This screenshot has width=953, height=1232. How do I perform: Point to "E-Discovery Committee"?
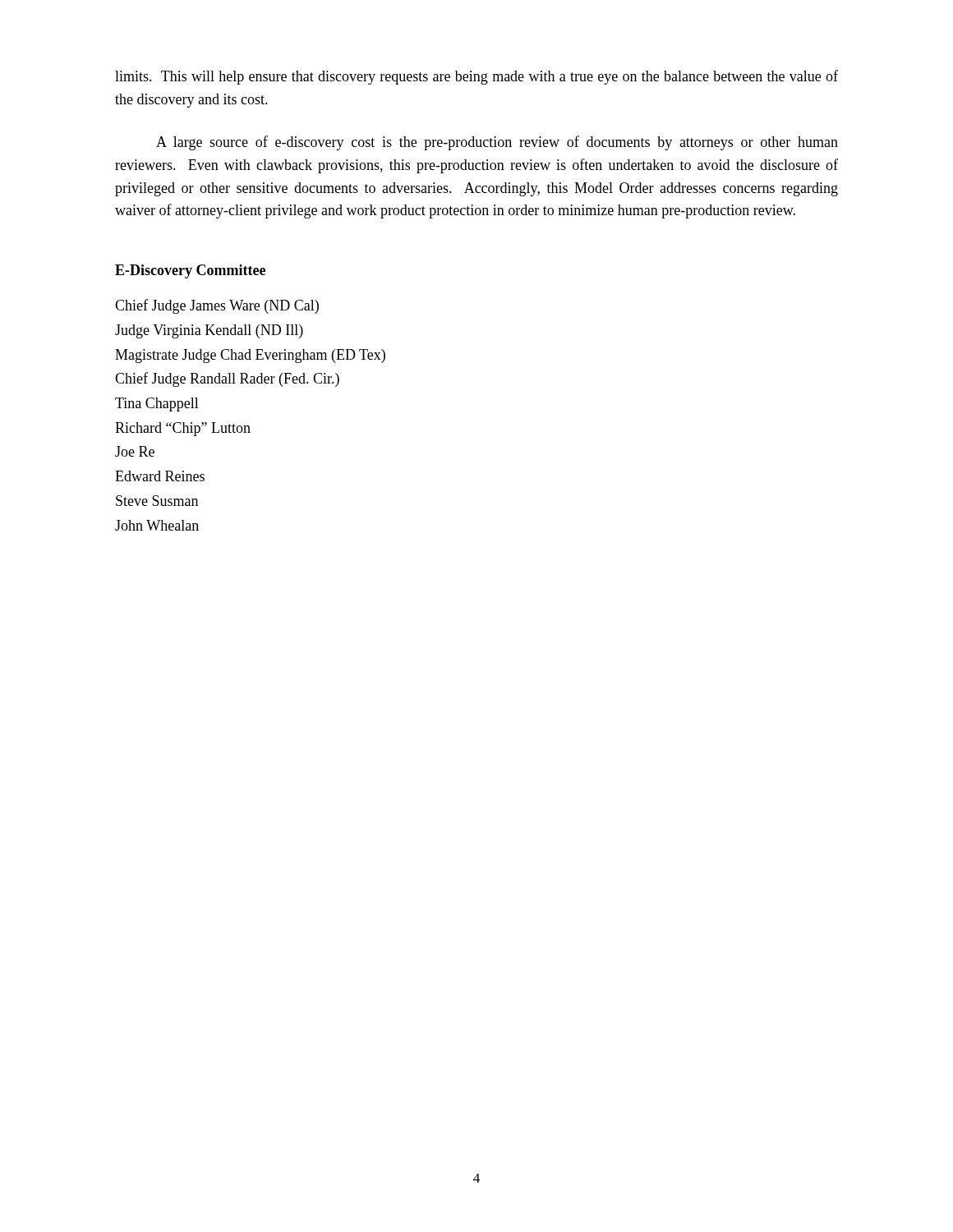(x=190, y=270)
